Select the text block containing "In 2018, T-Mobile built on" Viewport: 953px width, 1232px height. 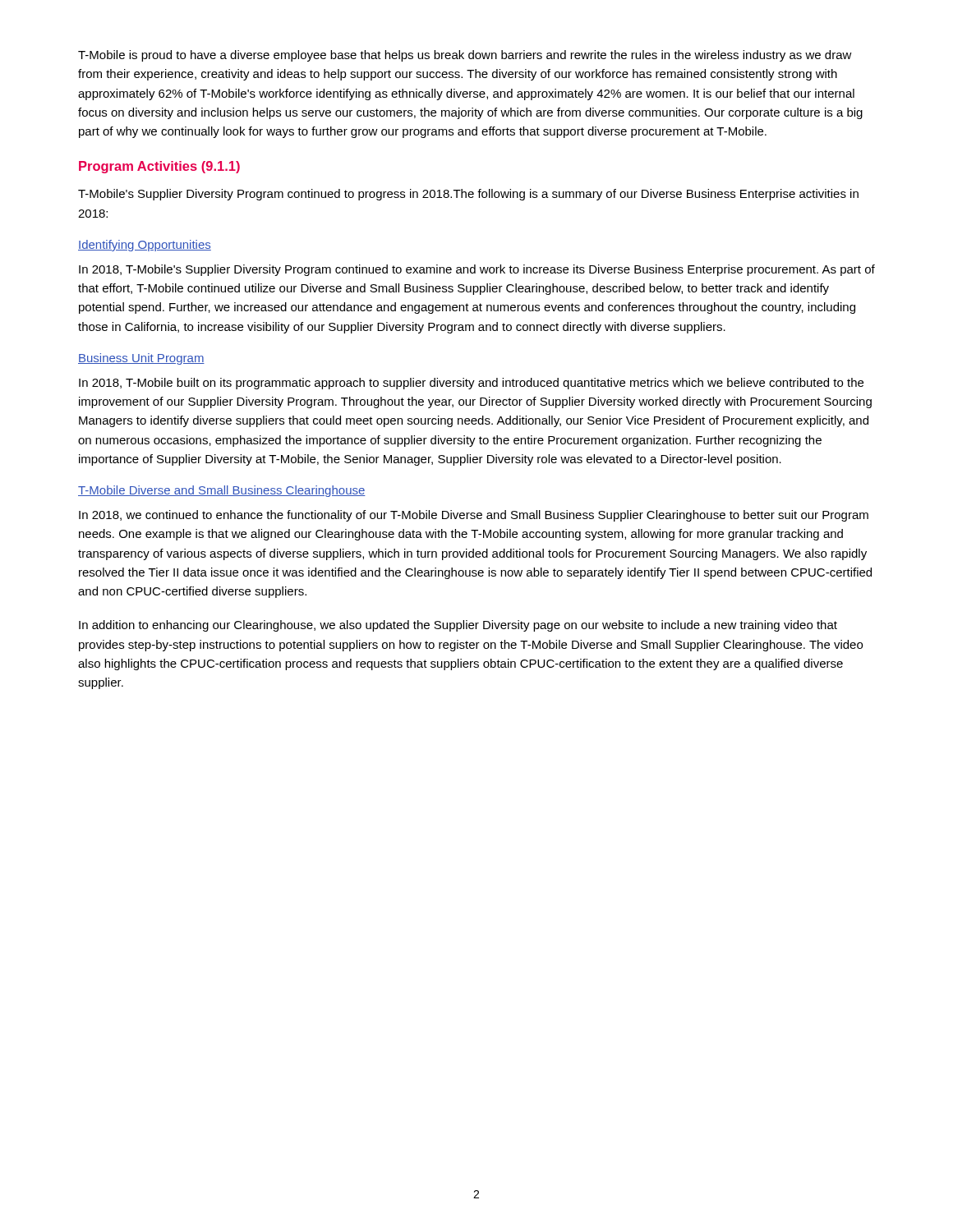[x=475, y=420]
